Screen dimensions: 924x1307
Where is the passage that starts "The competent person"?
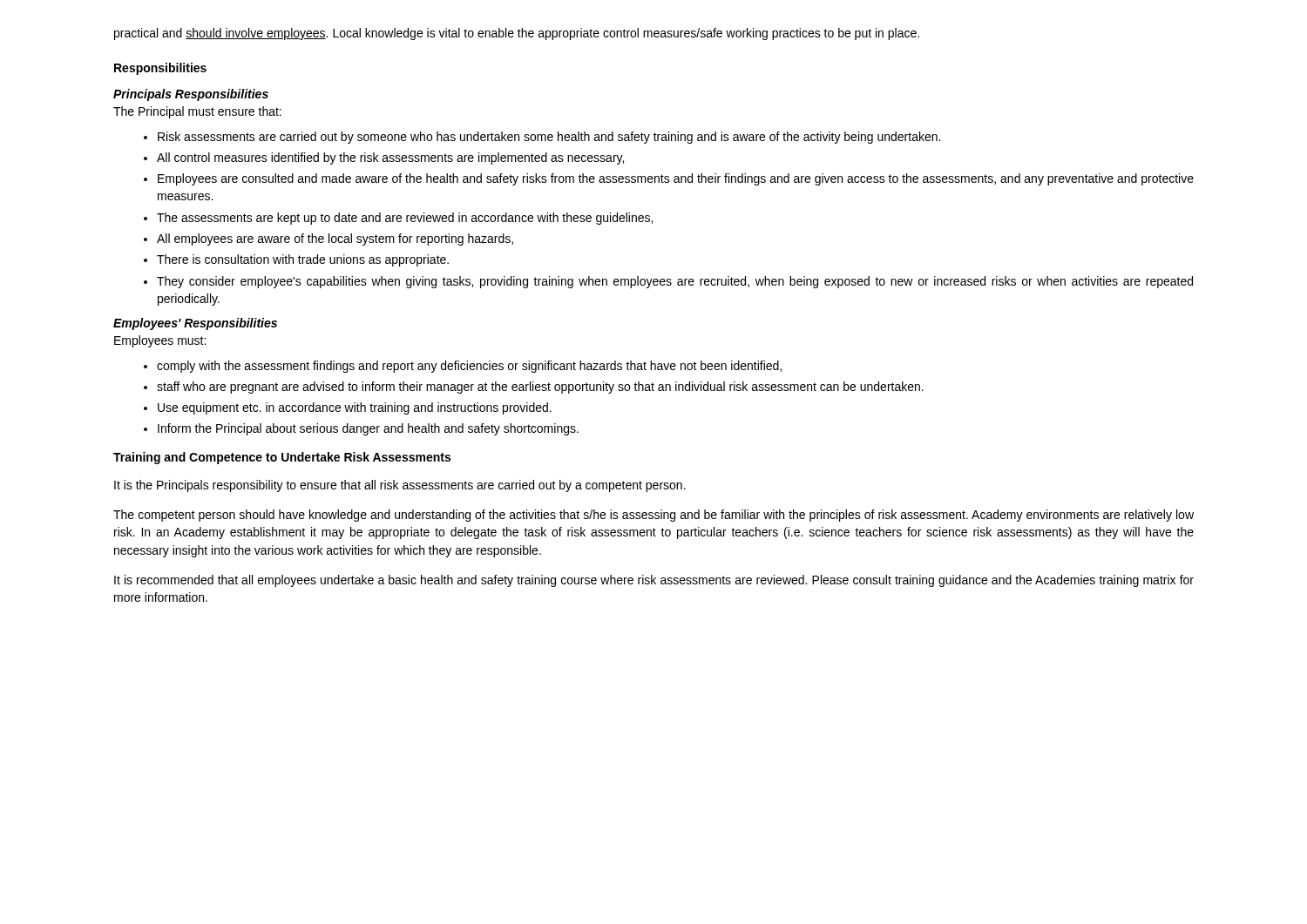coord(654,532)
